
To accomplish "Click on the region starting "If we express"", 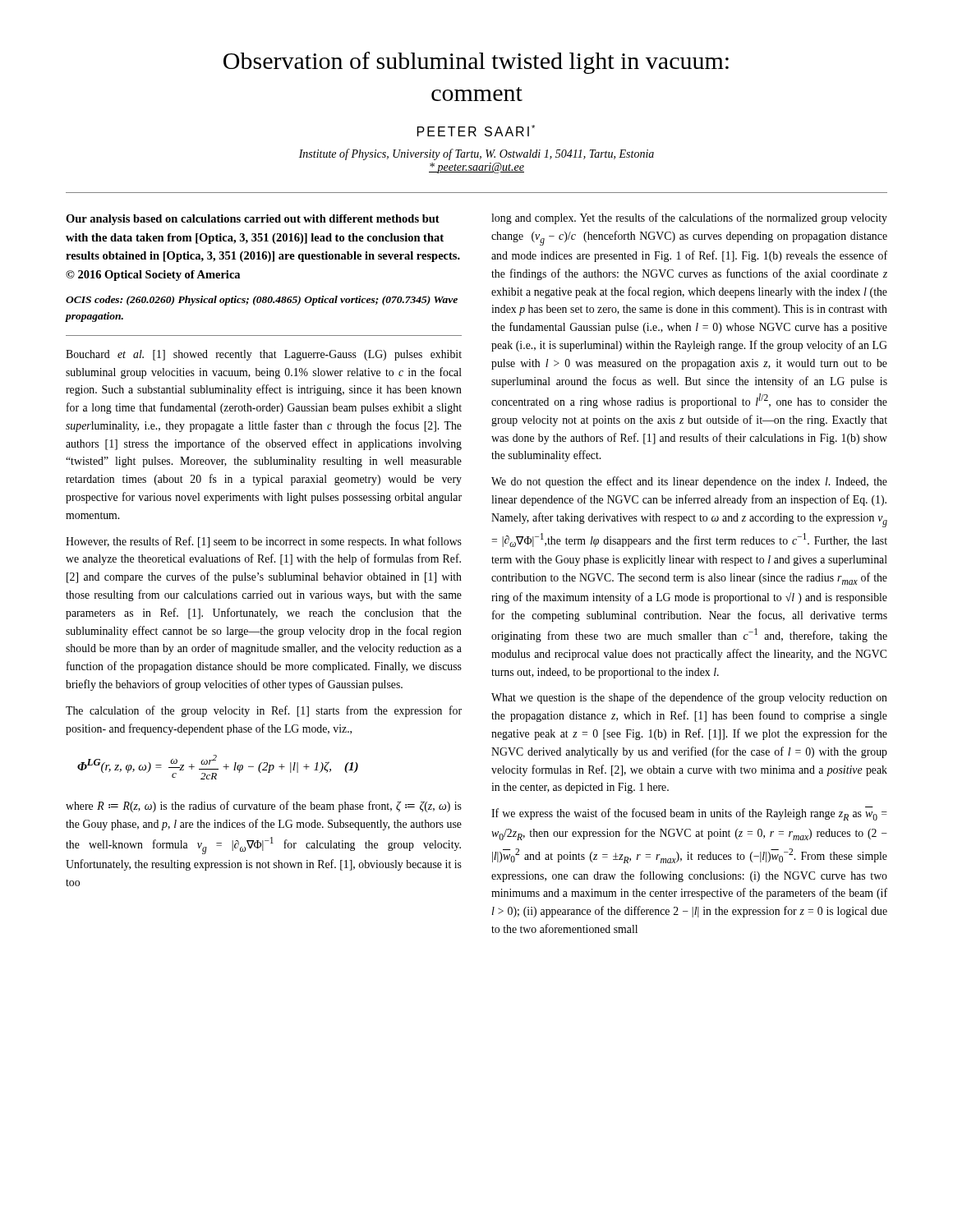I will [x=689, y=872].
